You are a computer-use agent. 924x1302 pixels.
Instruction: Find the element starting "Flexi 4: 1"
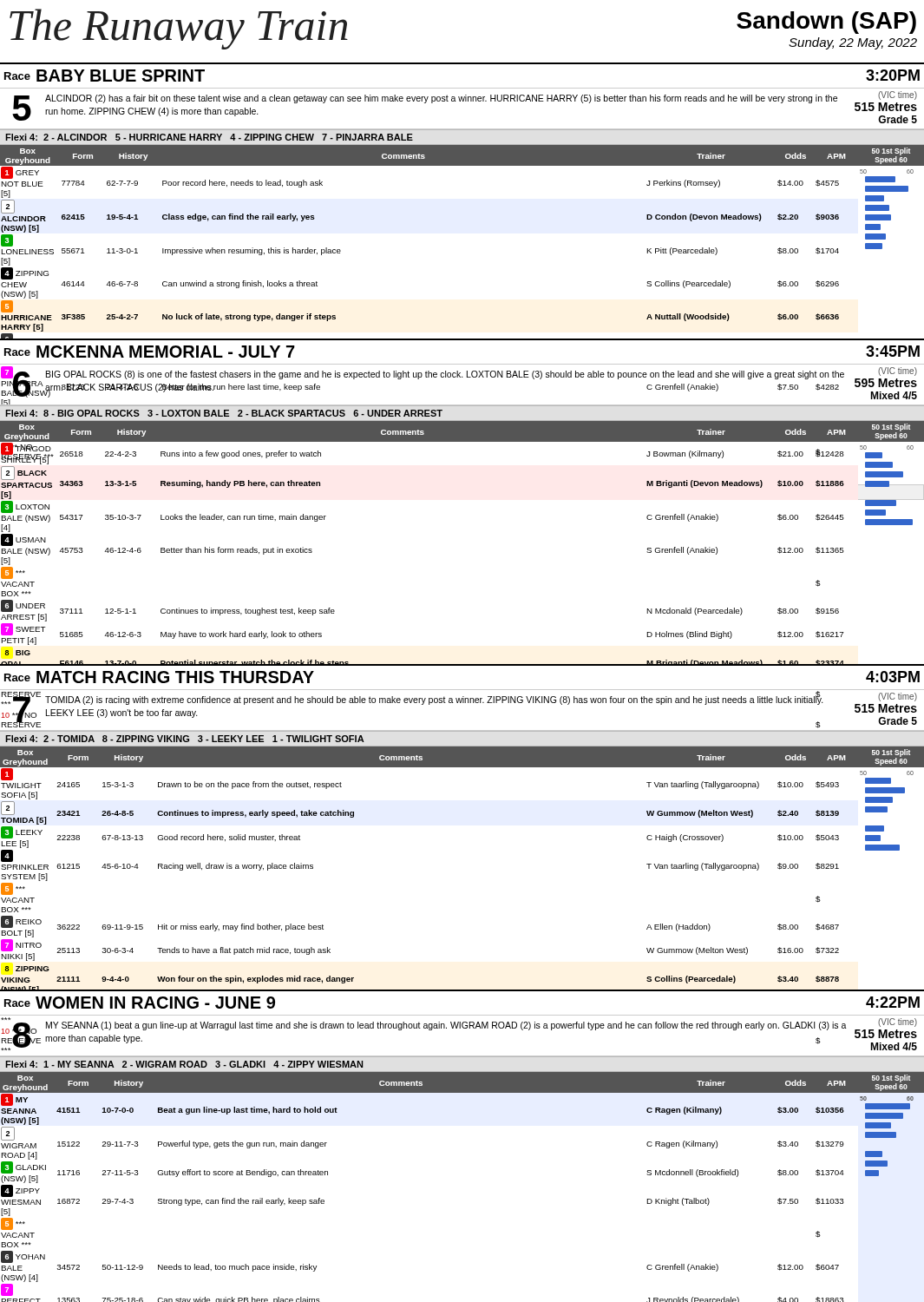point(184,1064)
